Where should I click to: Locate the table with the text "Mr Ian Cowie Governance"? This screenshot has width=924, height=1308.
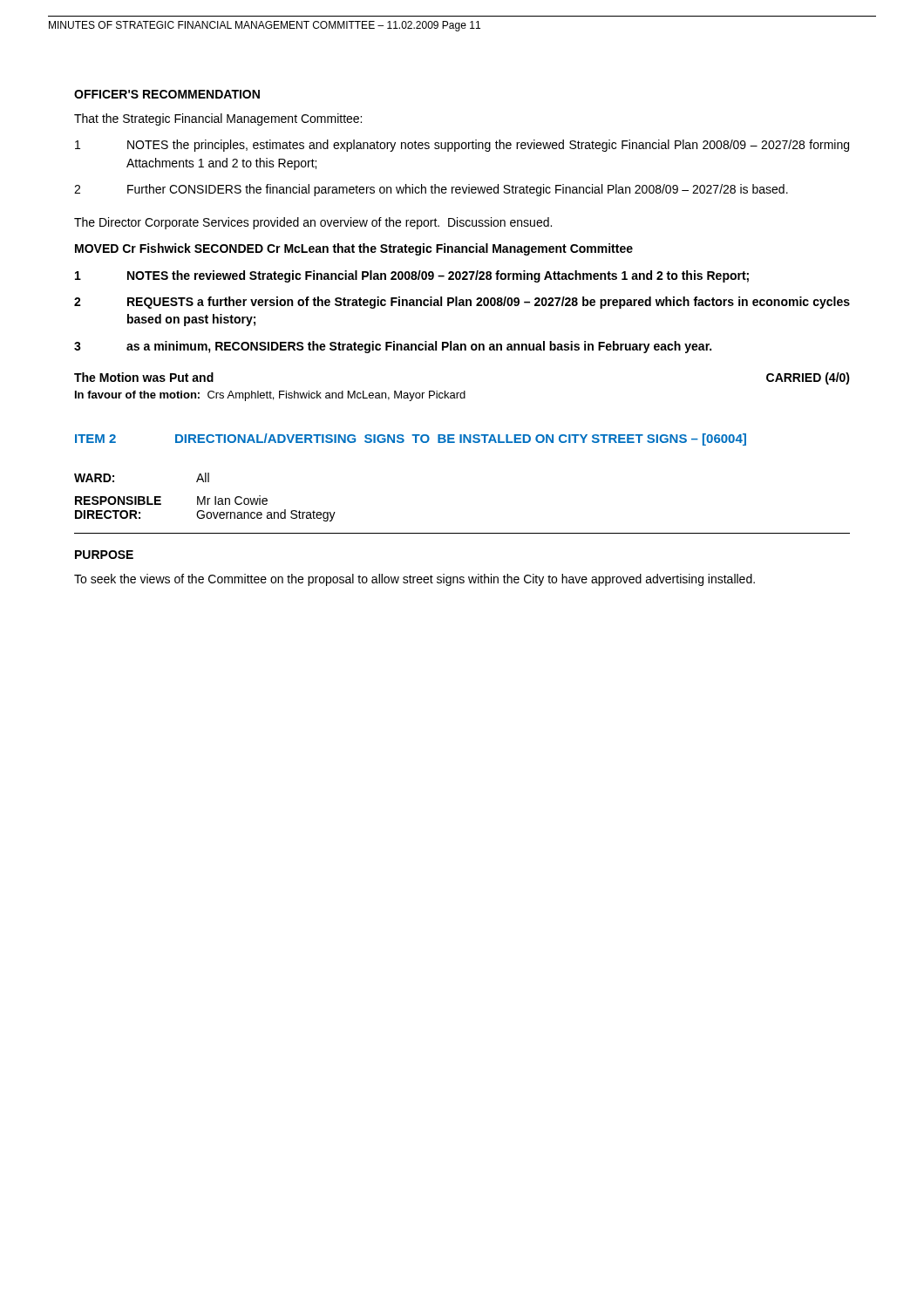pos(462,496)
